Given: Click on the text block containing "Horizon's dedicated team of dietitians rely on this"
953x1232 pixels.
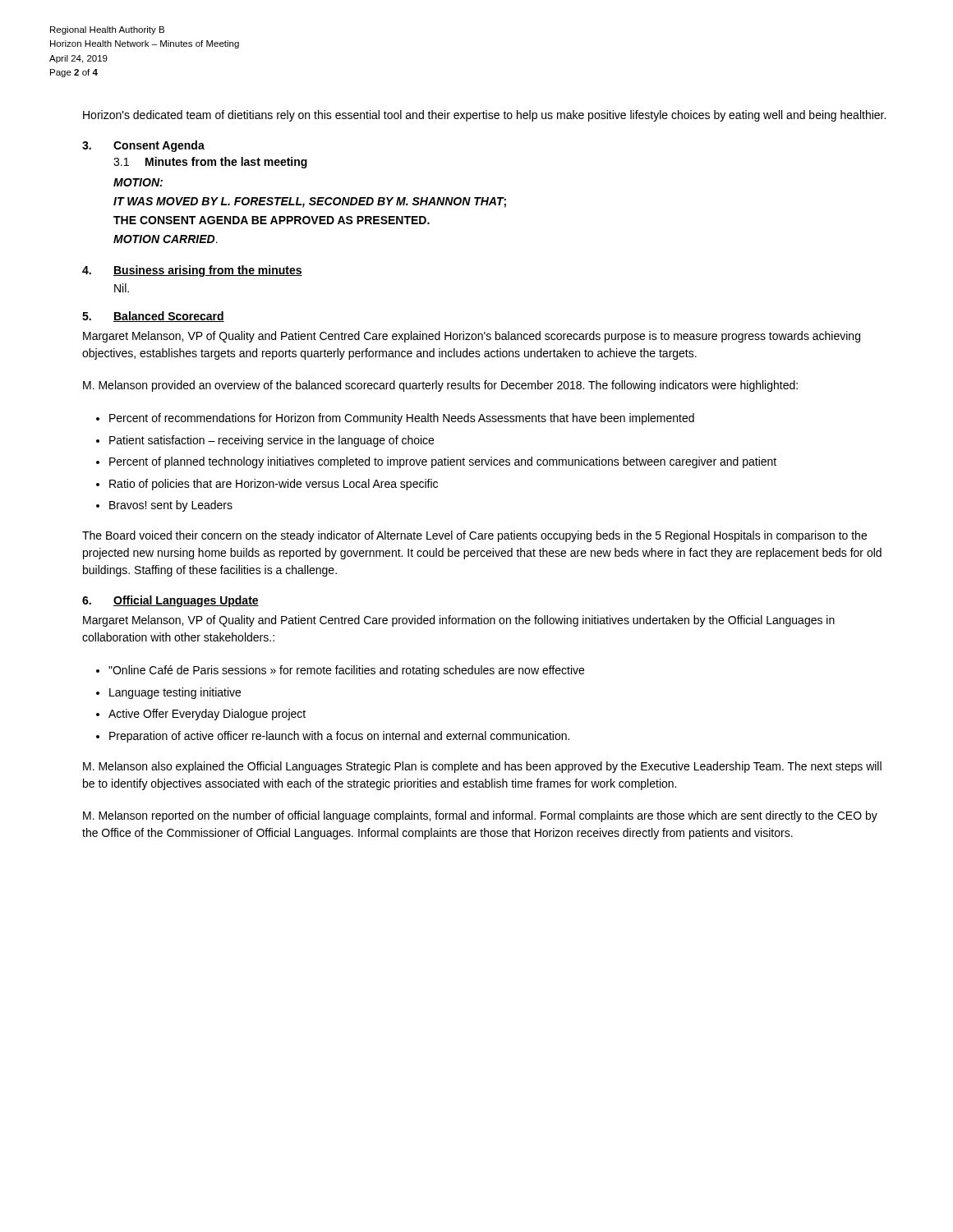Looking at the screenshot, I should [x=484, y=115].
